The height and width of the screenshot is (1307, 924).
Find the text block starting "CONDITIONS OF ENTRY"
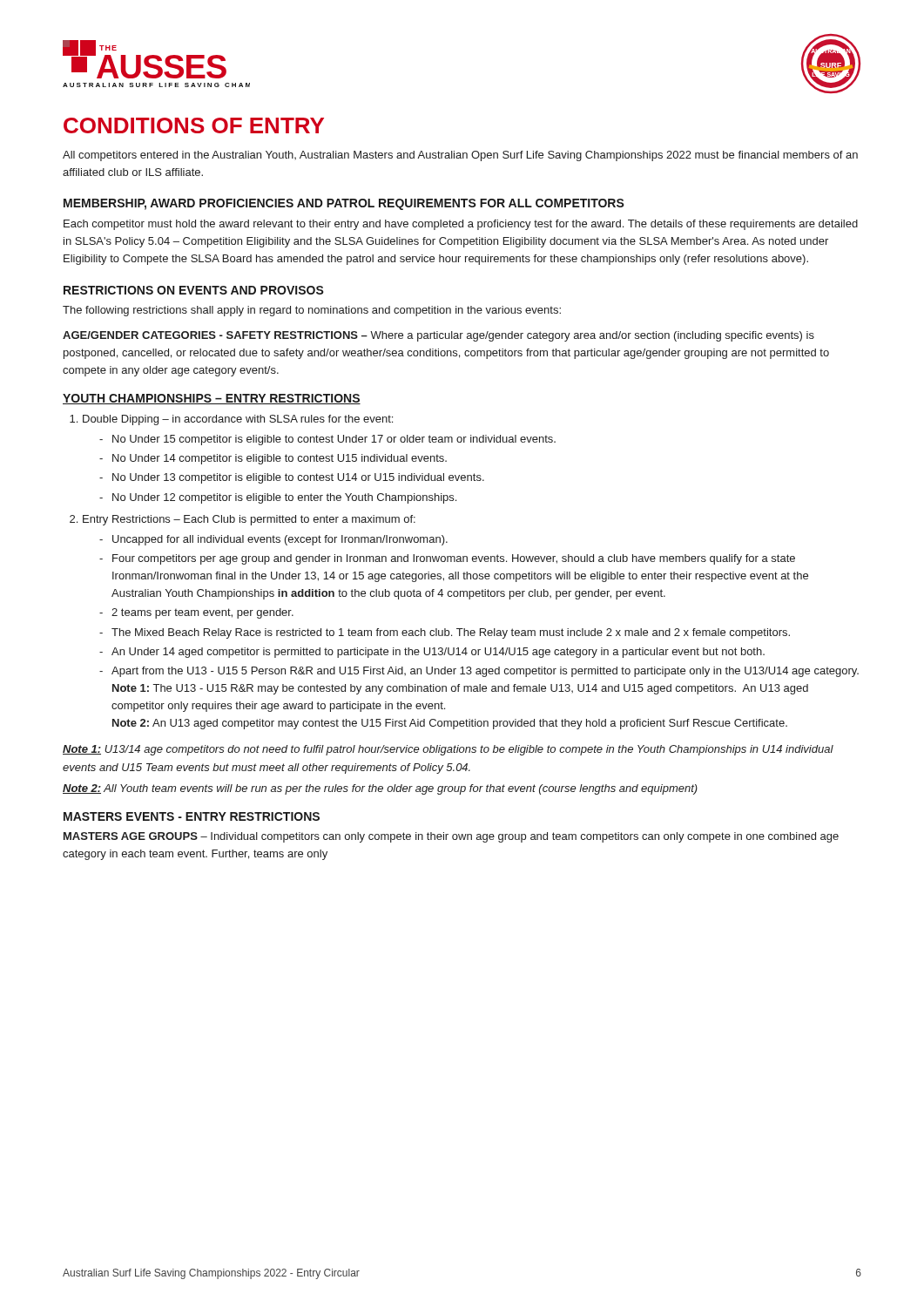coord(194,125)
